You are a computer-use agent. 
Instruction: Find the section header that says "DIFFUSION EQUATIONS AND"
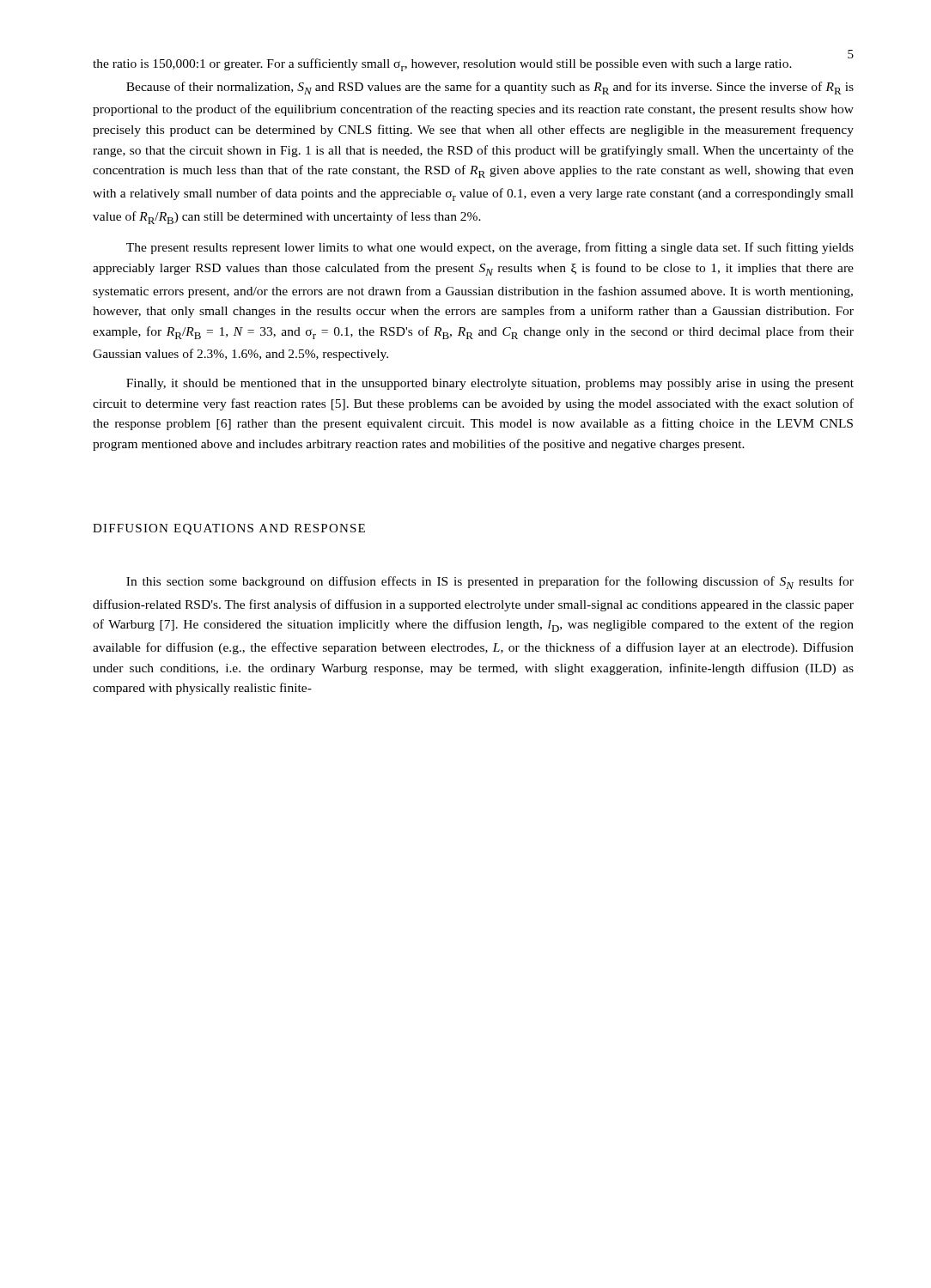coord(229,529)
